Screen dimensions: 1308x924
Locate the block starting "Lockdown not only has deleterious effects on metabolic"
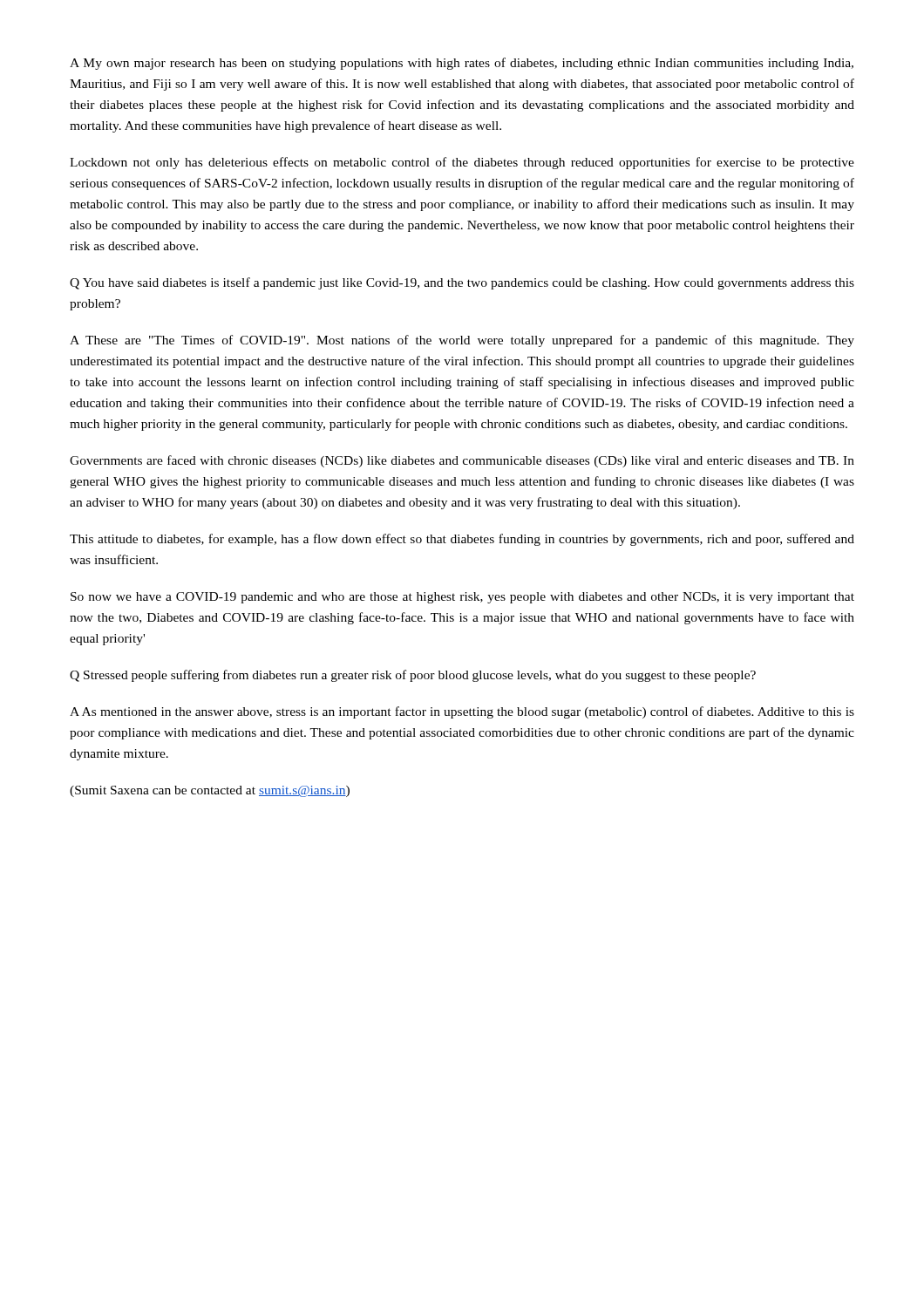click(462, 204)
